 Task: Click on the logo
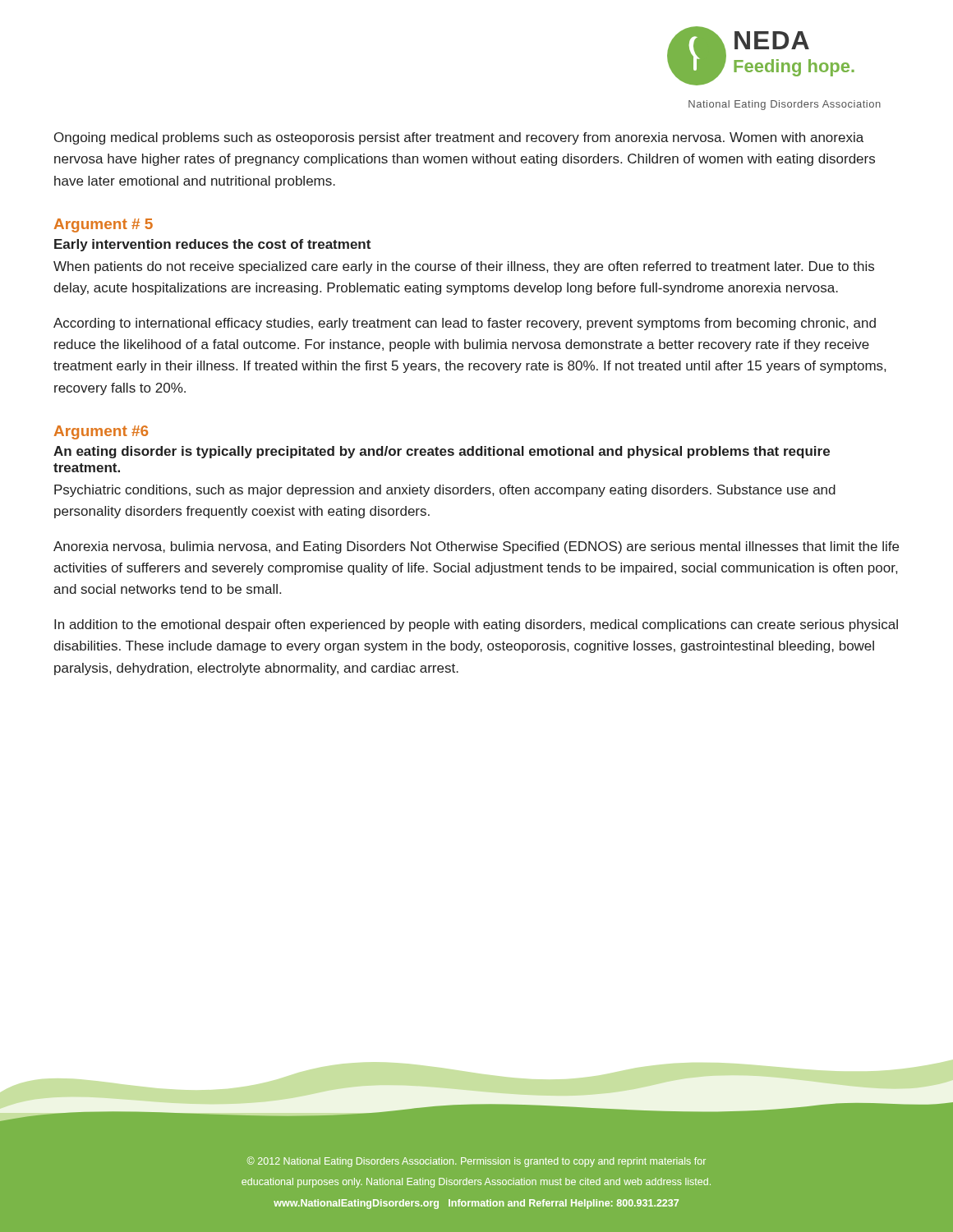pos(785,67)
